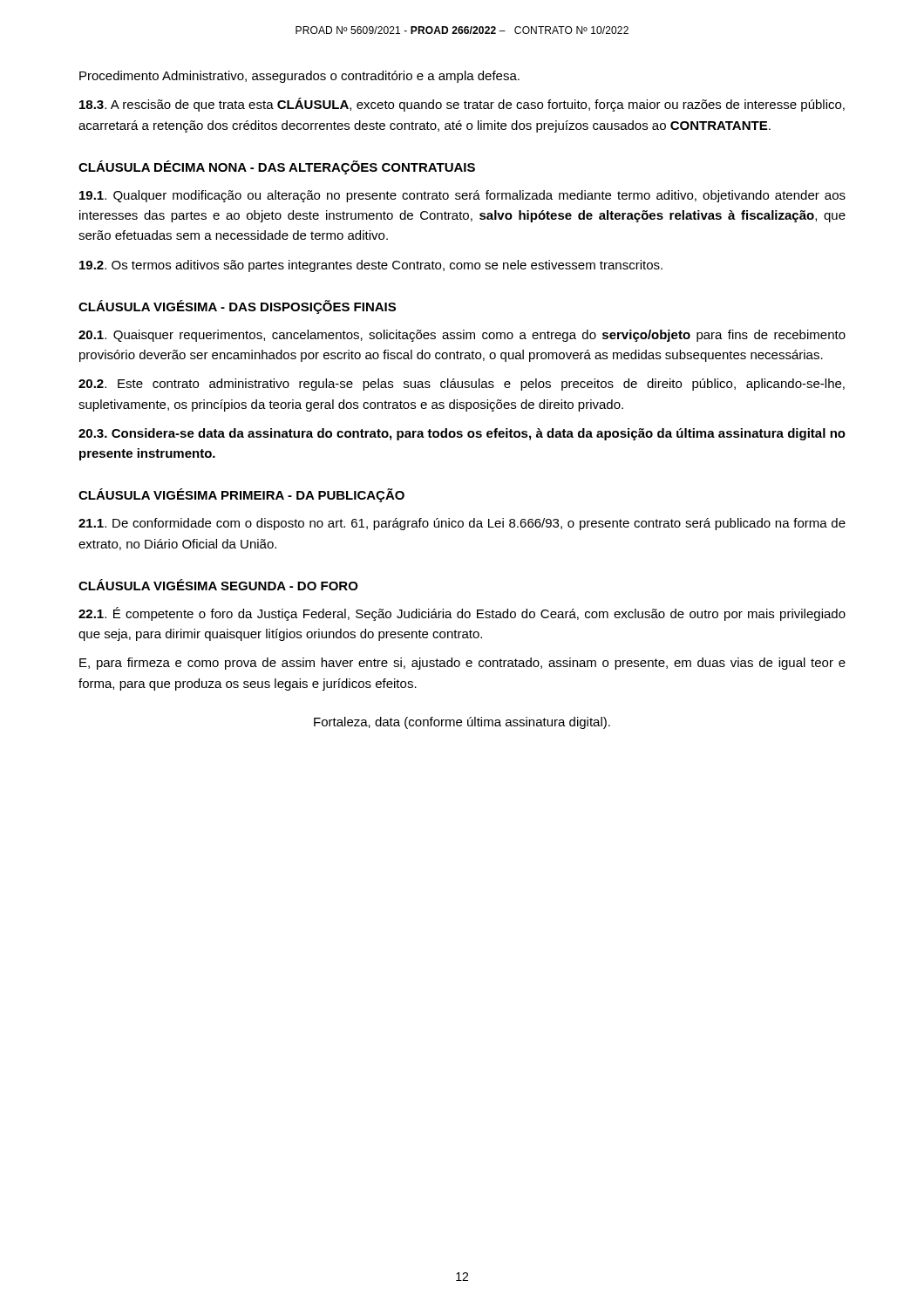Locate the text block containing "3. A rescisão de que trata esta CLÁUSULA,"
The height and width of the screenshot is (1308, 924).
click(x=462, y=115)
